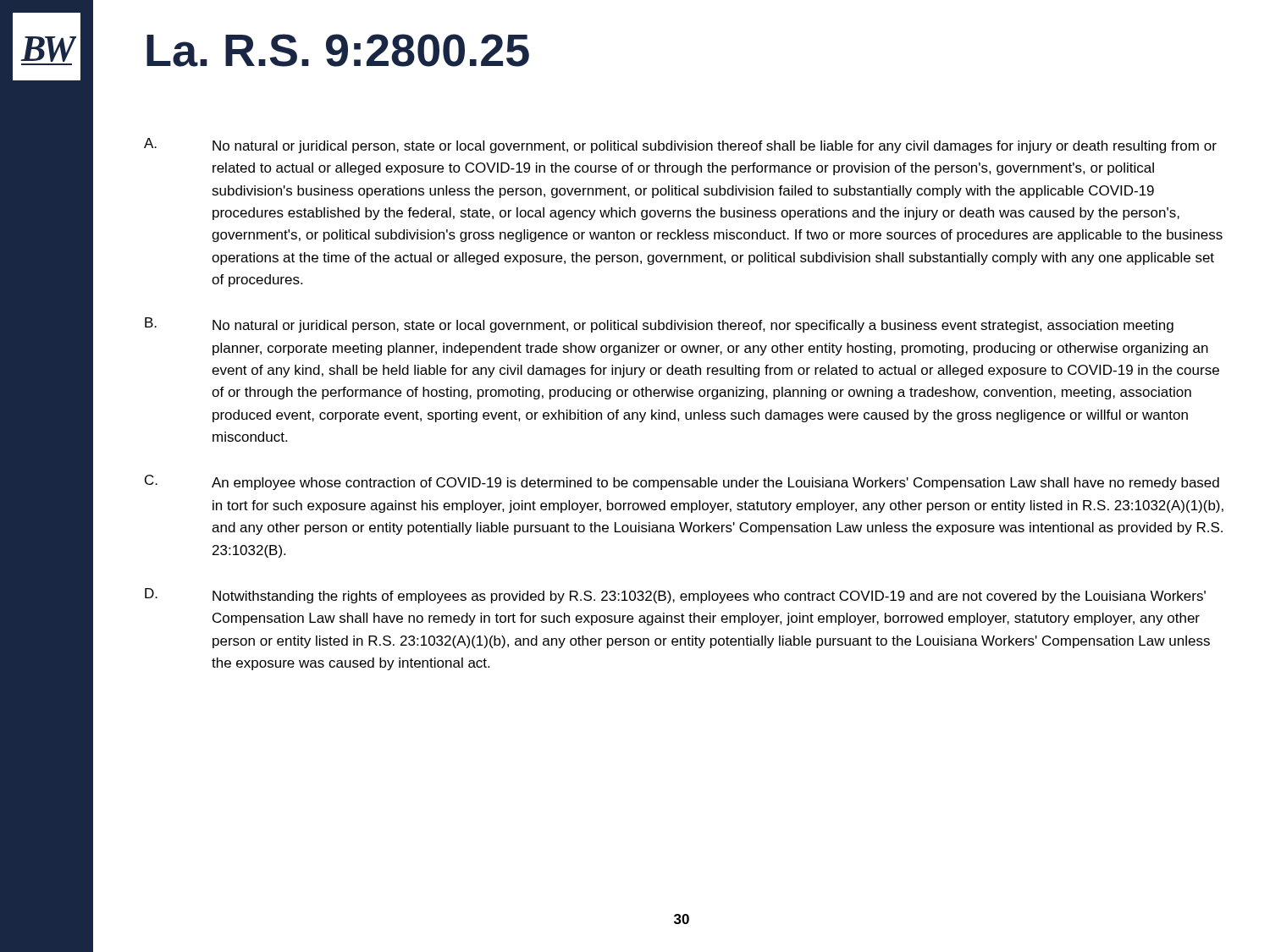
Task: Locate the element starting "D. Notwithstanding the rights of employees as provided"
Action: click(x=686, y=630)
